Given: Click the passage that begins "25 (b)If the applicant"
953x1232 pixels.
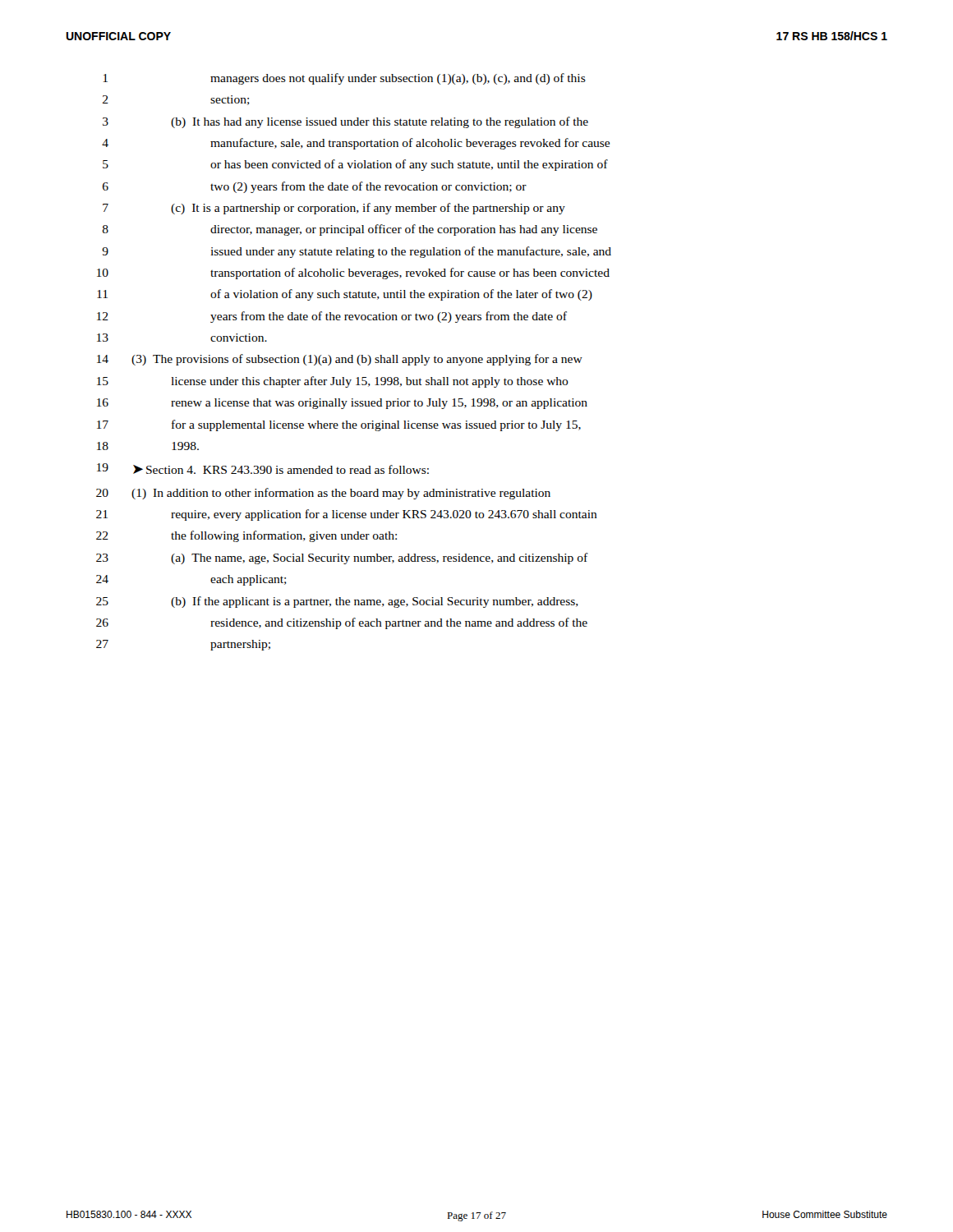Looking at the screenshot, I should 476,601.
